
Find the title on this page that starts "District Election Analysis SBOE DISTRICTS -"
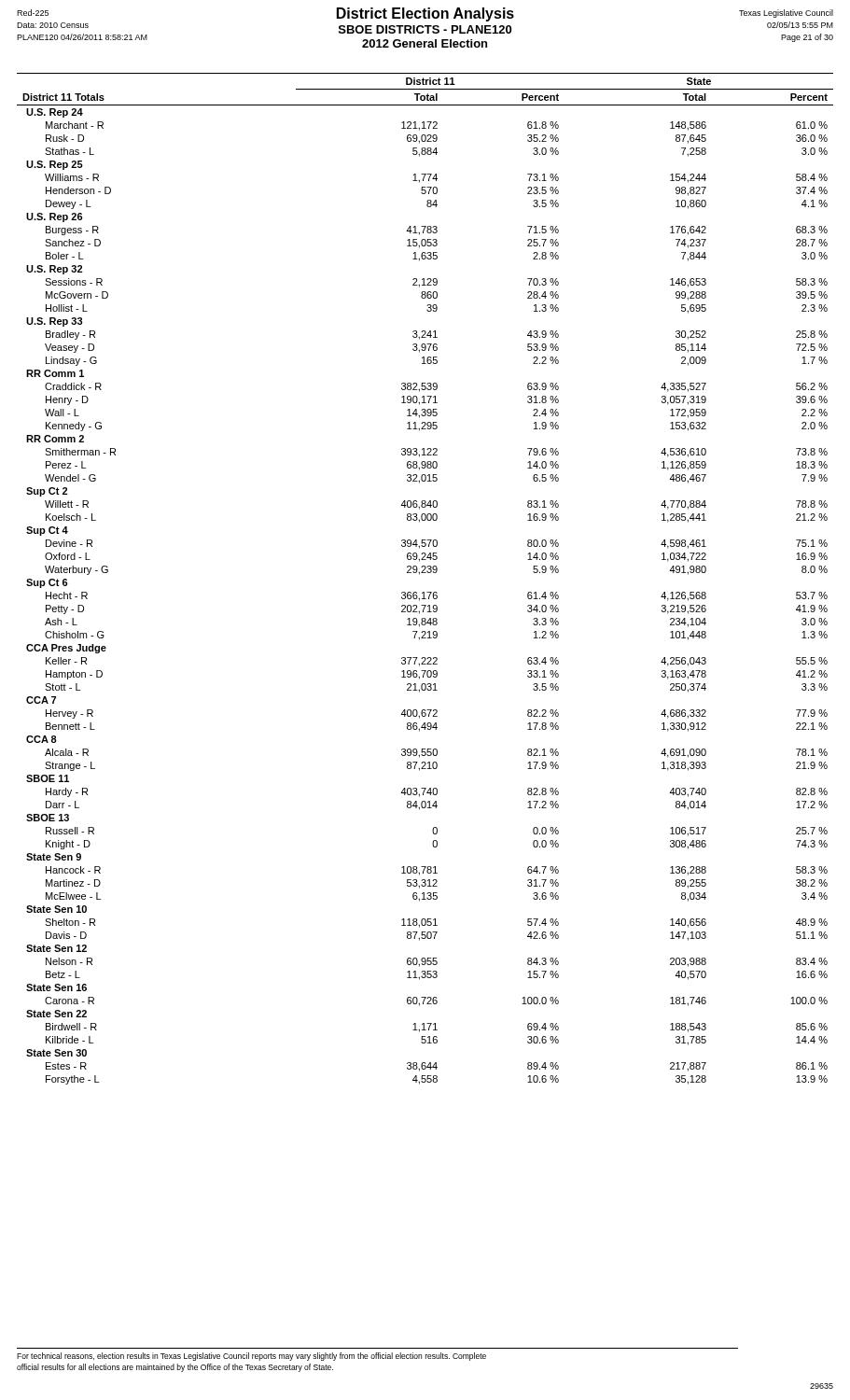425,28
